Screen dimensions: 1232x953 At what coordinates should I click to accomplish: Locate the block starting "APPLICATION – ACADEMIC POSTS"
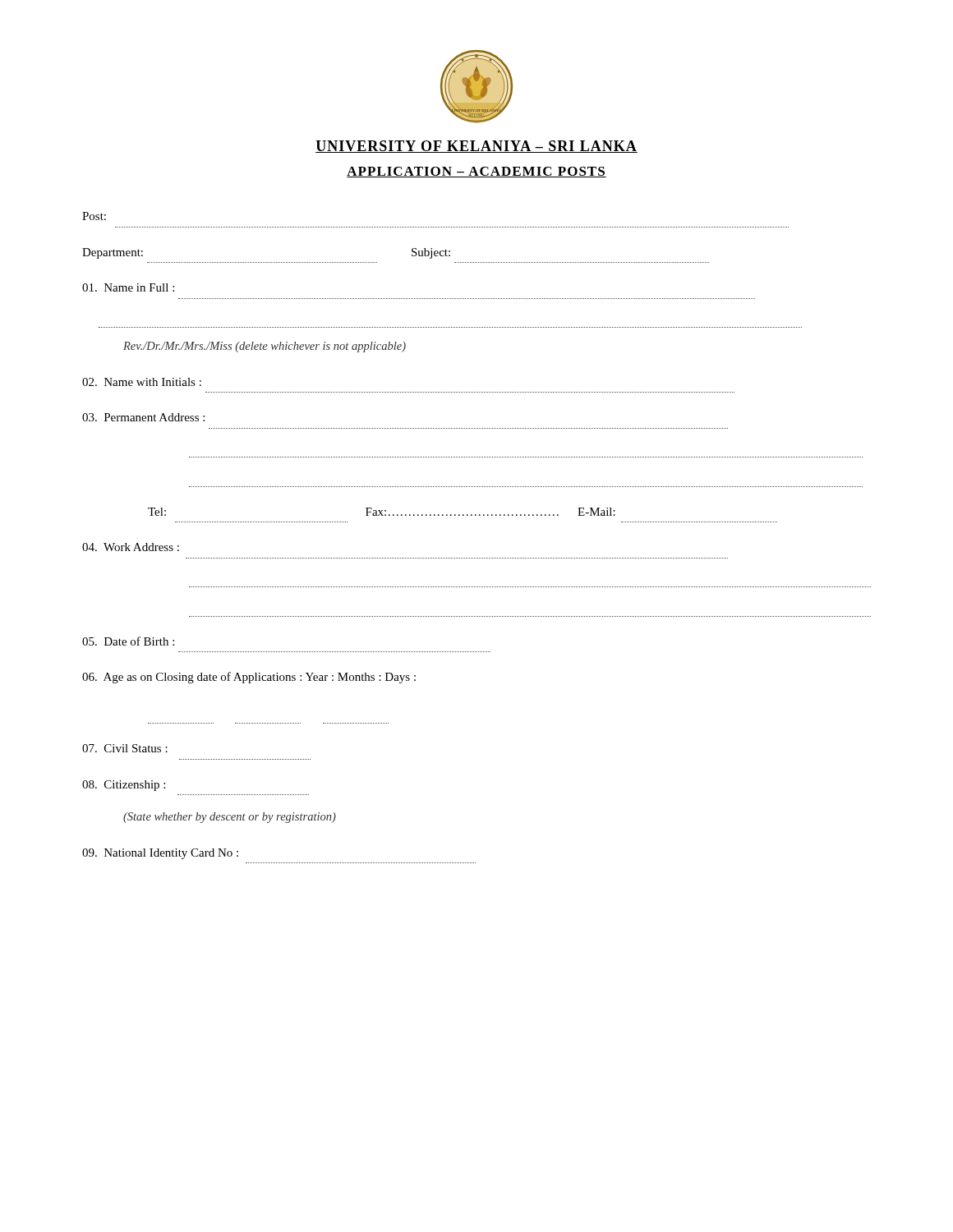[476, 172]
